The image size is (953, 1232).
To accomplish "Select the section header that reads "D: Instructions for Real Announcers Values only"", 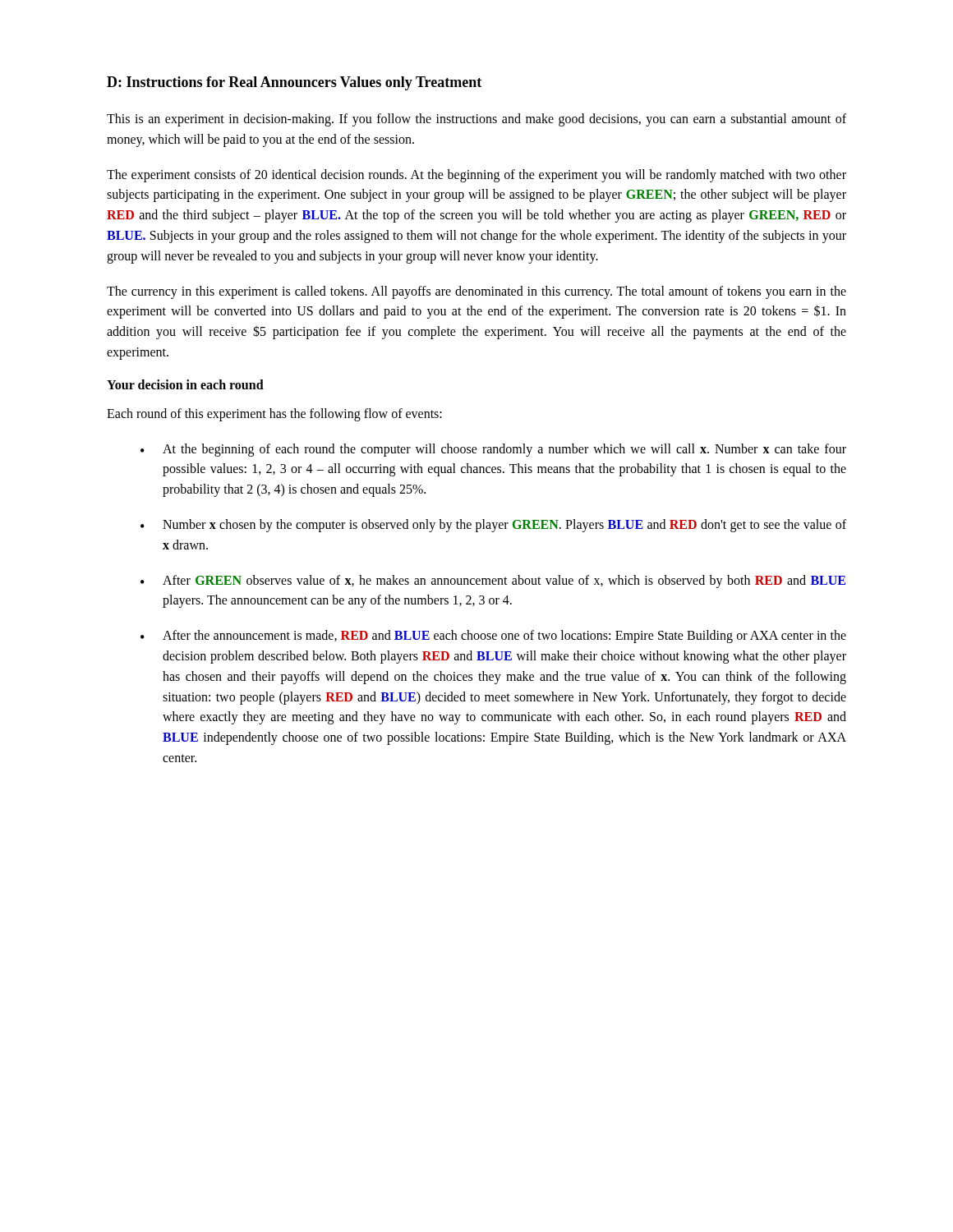I will [x=294, y=82].
